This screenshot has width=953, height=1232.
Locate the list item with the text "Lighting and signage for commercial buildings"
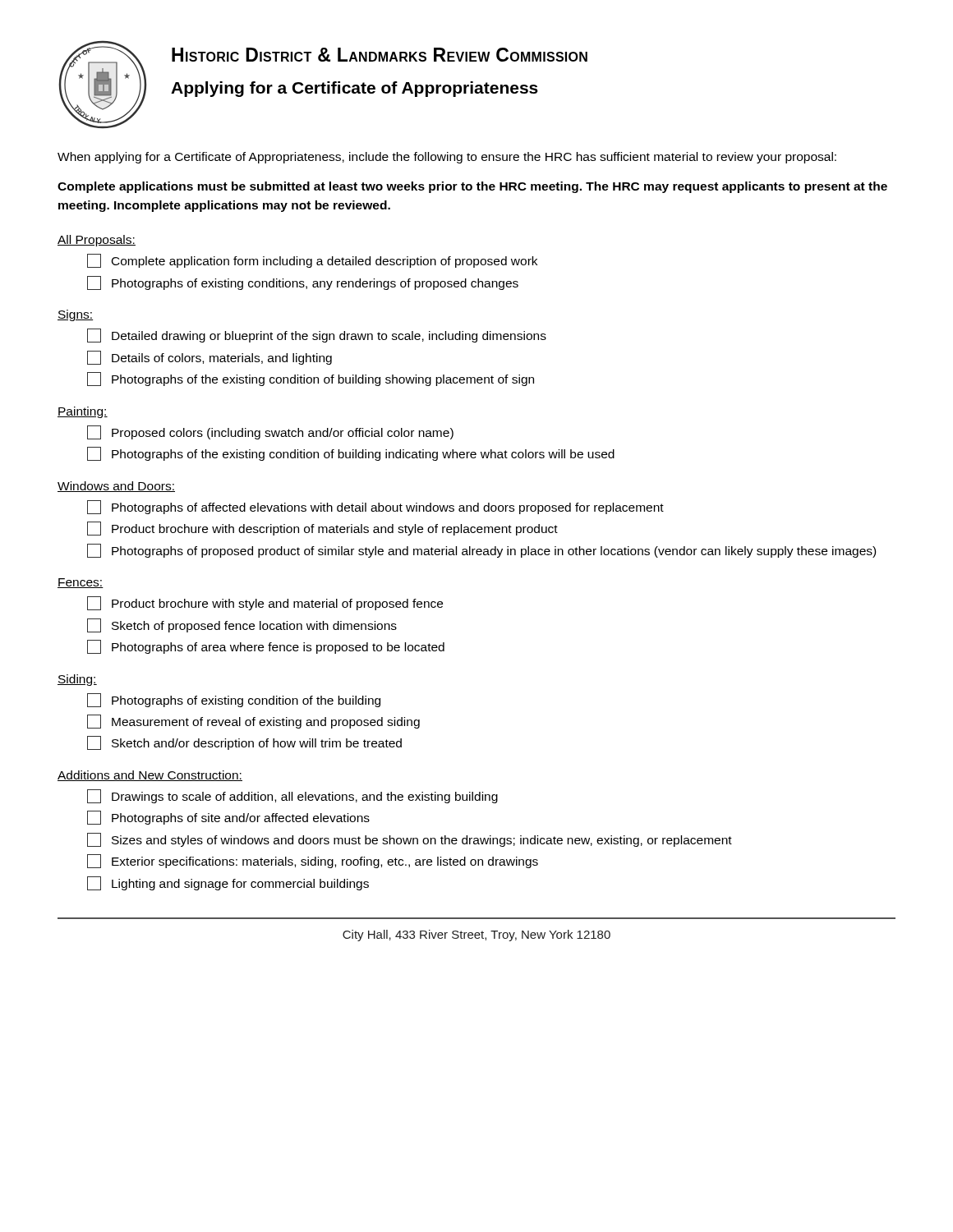pos(228,883)
